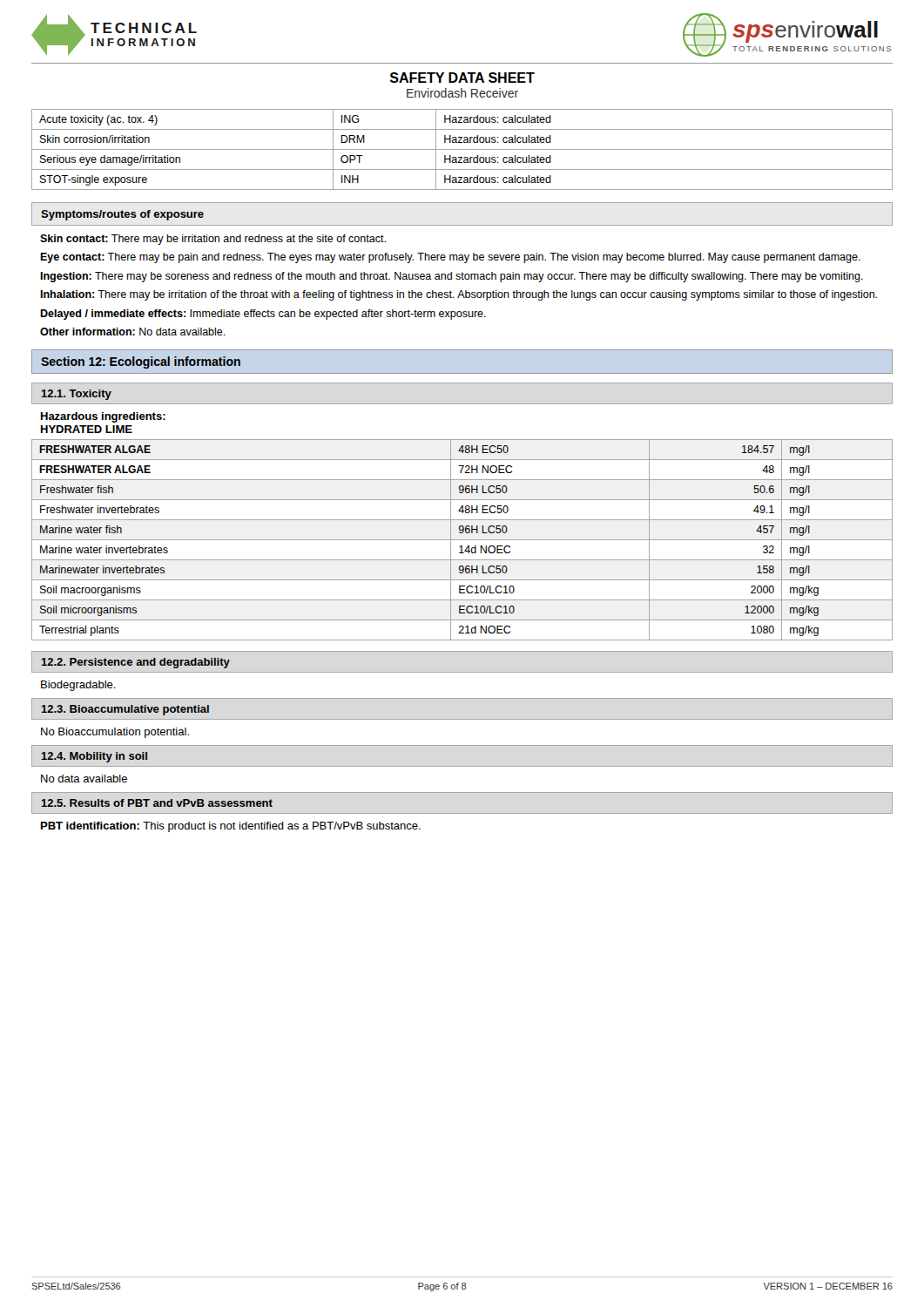Locate the text block starting "12.2. Persistence and degradability"
Screen dimensions: 1307x924
pyautogui.click(x=135, y=662)
